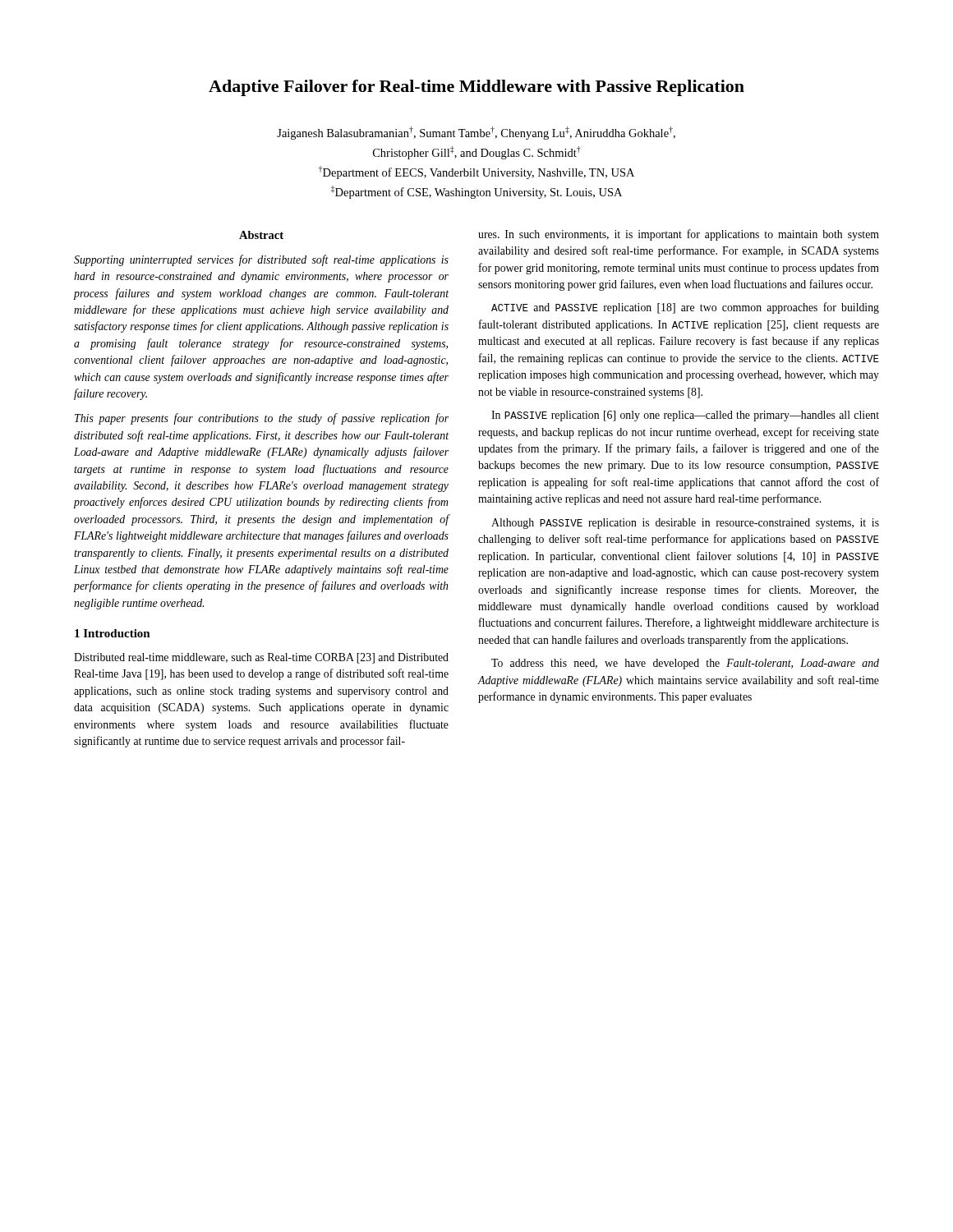Navigate to the passage starting "Jaiganesh Balasubramanian†, Sumant Tambe†, Chenyang"
953x1232 pixels.
pos(476,161)
